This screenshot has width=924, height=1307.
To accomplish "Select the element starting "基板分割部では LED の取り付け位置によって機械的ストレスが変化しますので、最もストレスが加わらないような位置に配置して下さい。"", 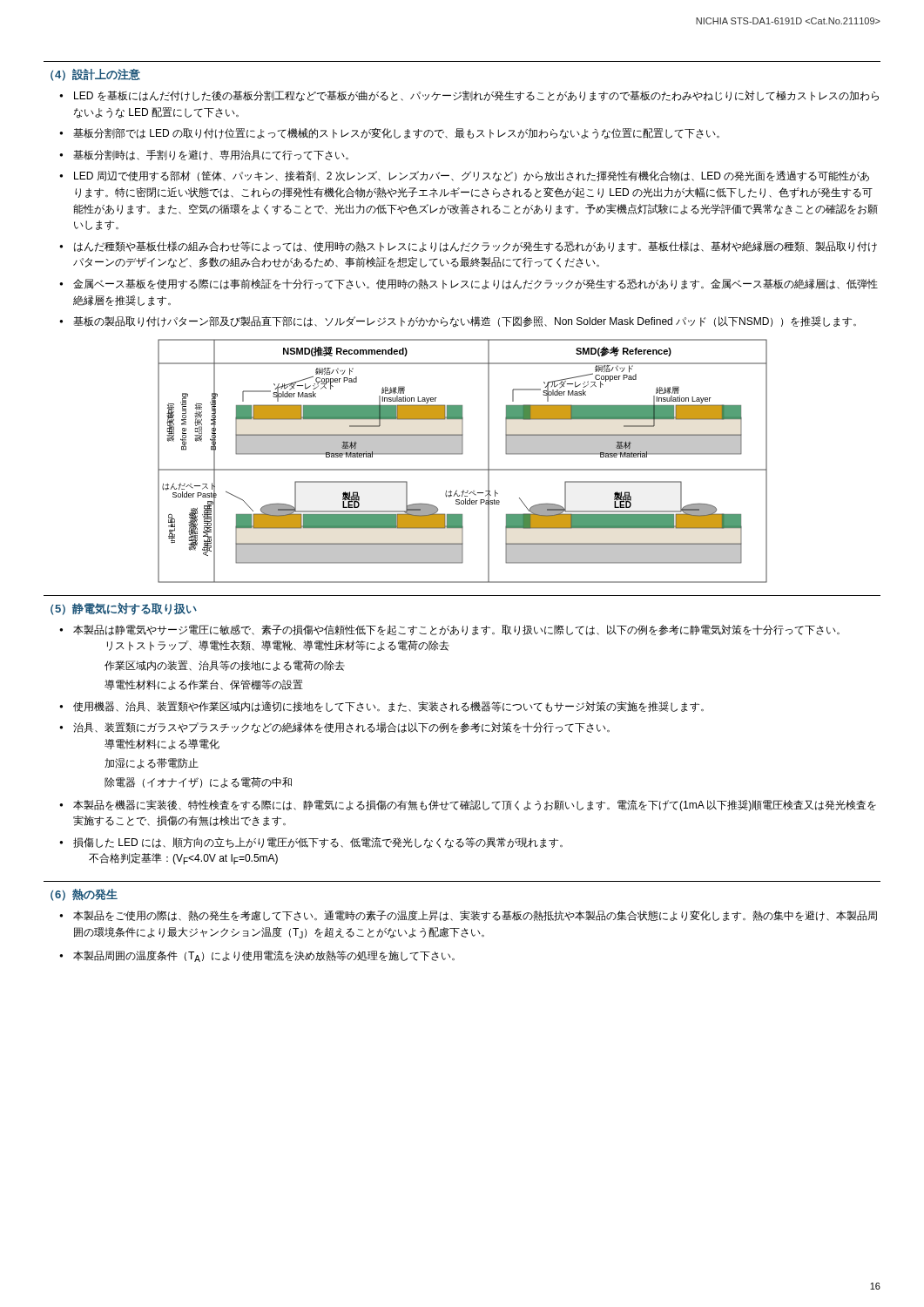I will click(400, 134).
